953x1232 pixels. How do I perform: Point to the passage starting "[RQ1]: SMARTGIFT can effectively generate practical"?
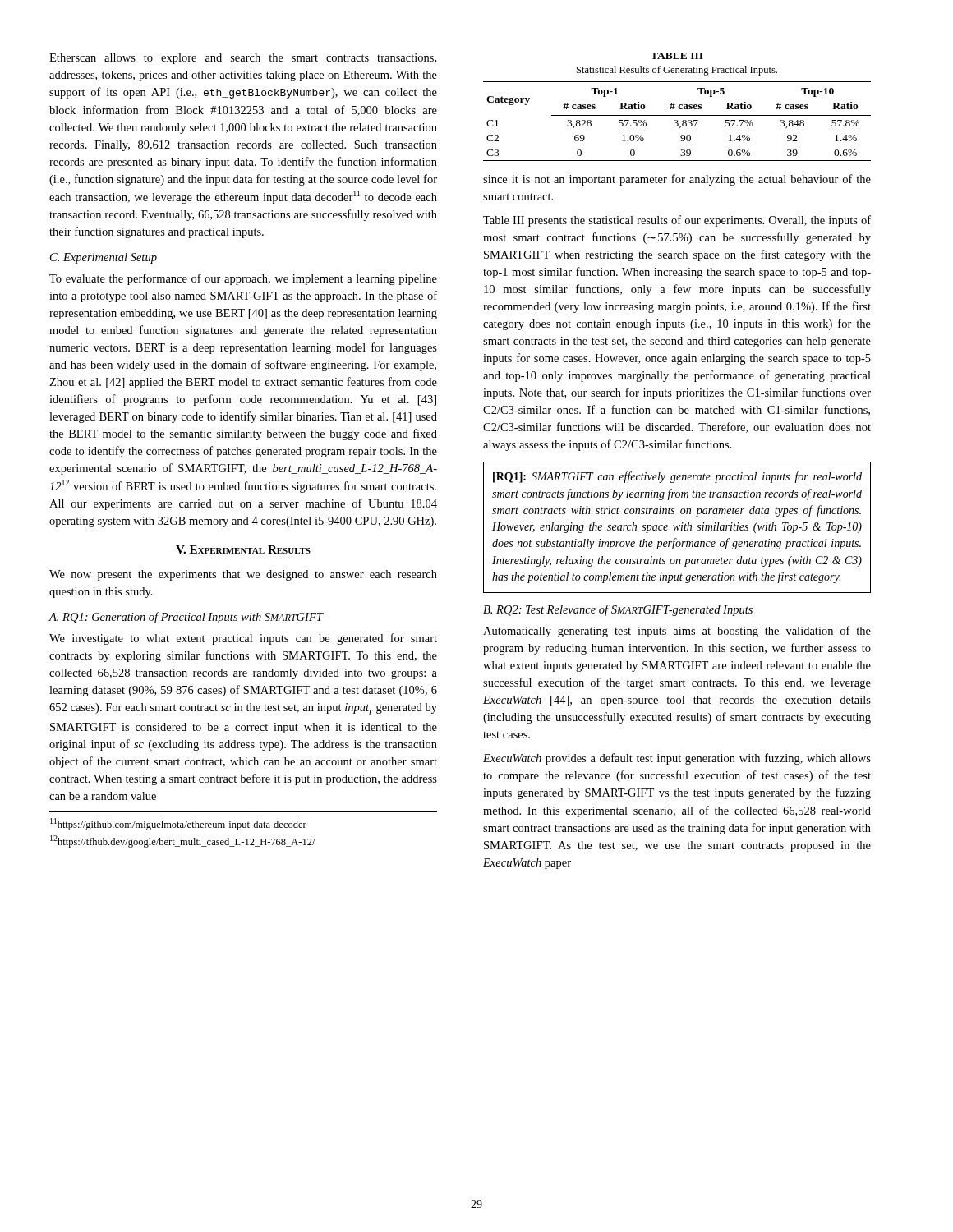677,528
